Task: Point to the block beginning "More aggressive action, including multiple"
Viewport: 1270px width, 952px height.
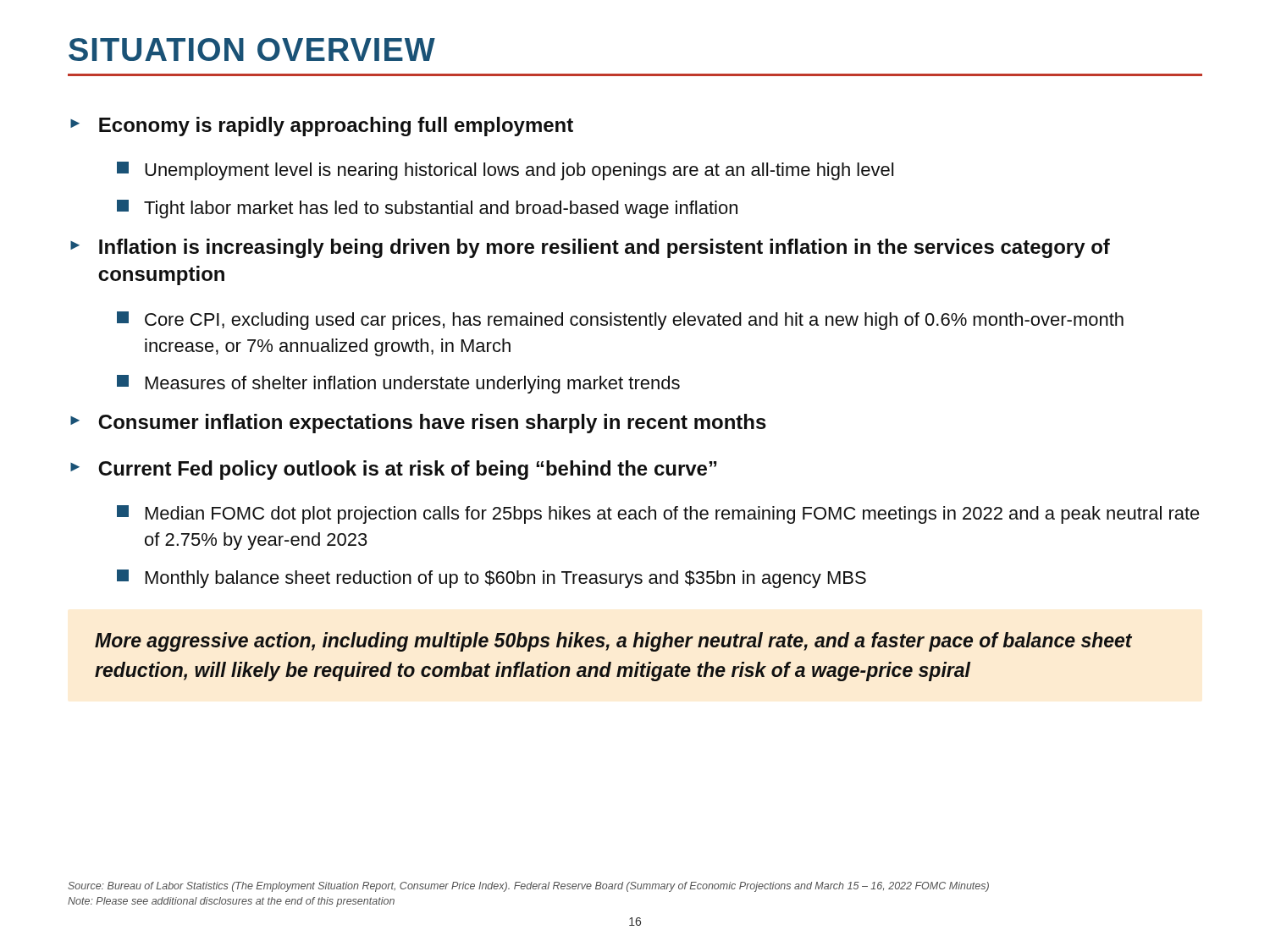Action: point(613,655)
